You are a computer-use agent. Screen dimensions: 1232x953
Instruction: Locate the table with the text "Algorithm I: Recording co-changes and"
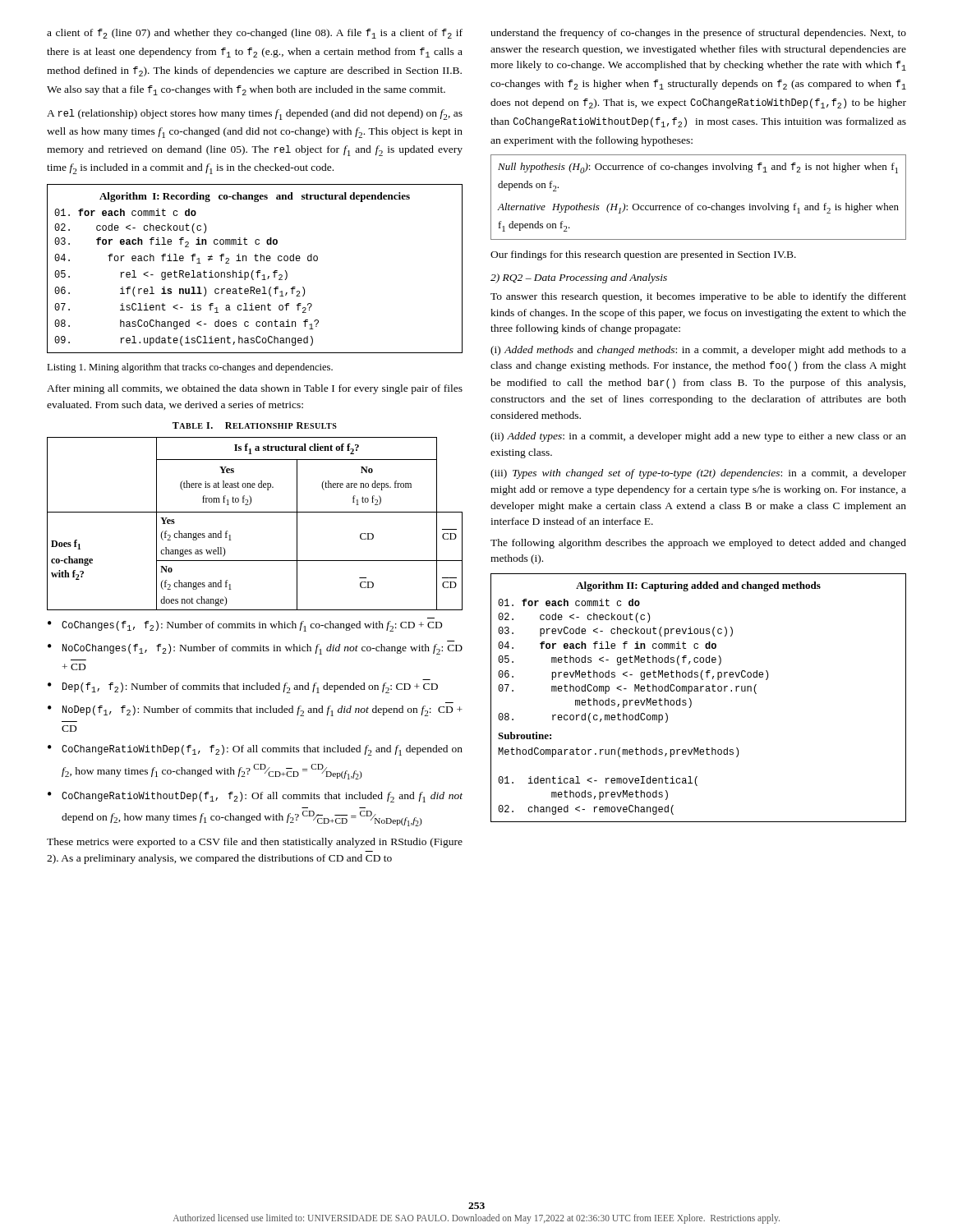tap(255, 268)
